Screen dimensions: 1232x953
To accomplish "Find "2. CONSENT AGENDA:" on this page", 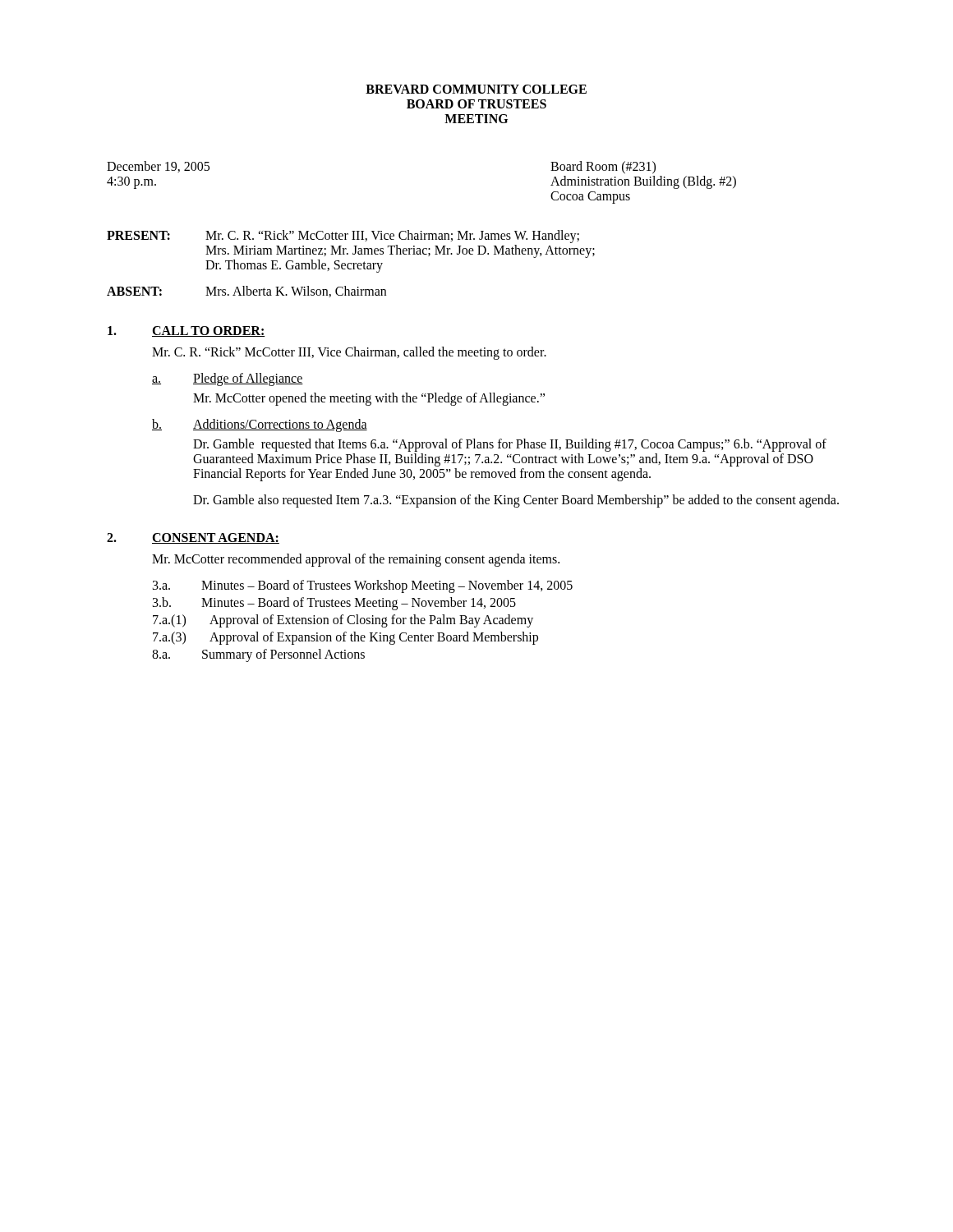I will tap(193, 538).
